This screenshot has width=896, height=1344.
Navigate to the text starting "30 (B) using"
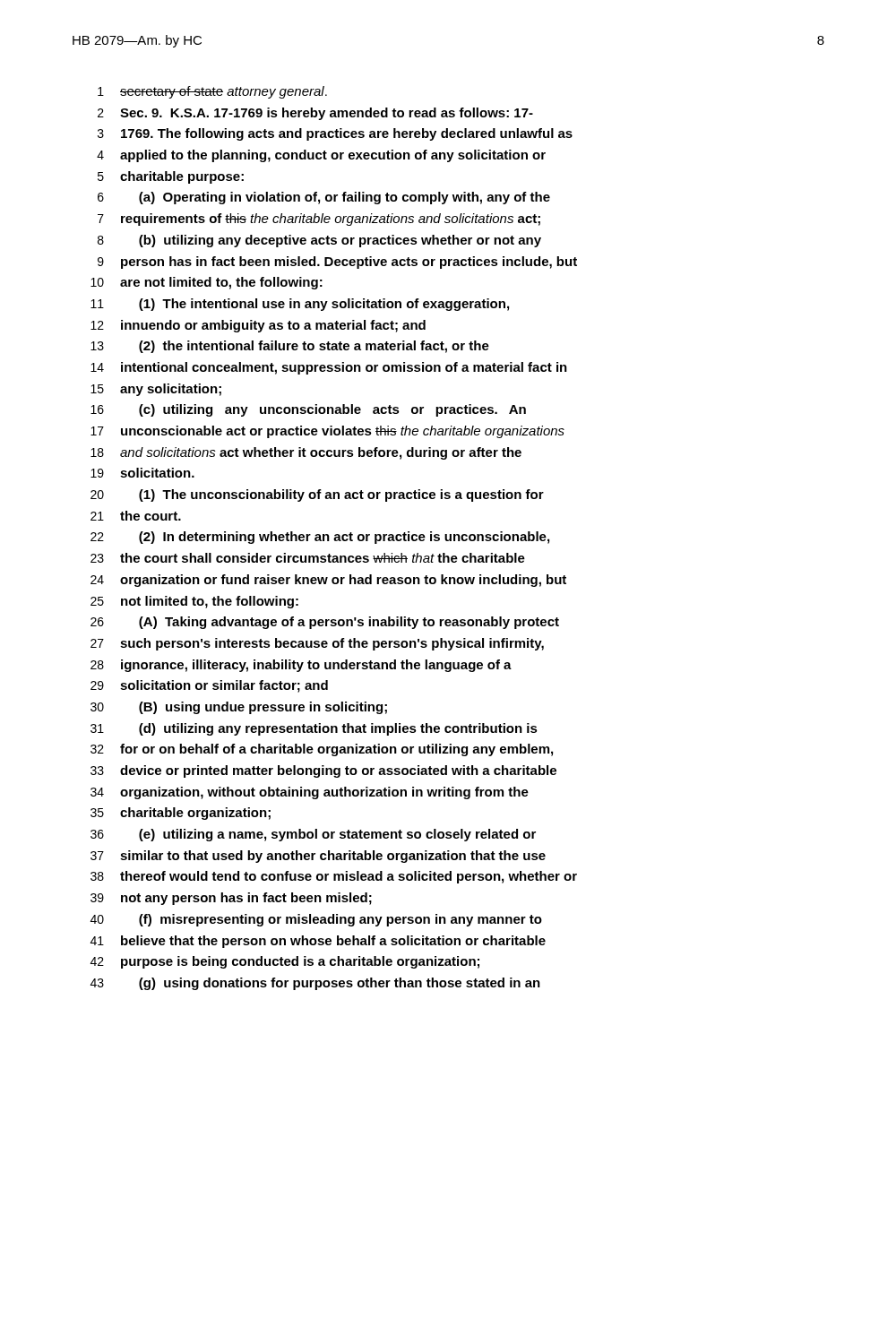click(239, 708)
